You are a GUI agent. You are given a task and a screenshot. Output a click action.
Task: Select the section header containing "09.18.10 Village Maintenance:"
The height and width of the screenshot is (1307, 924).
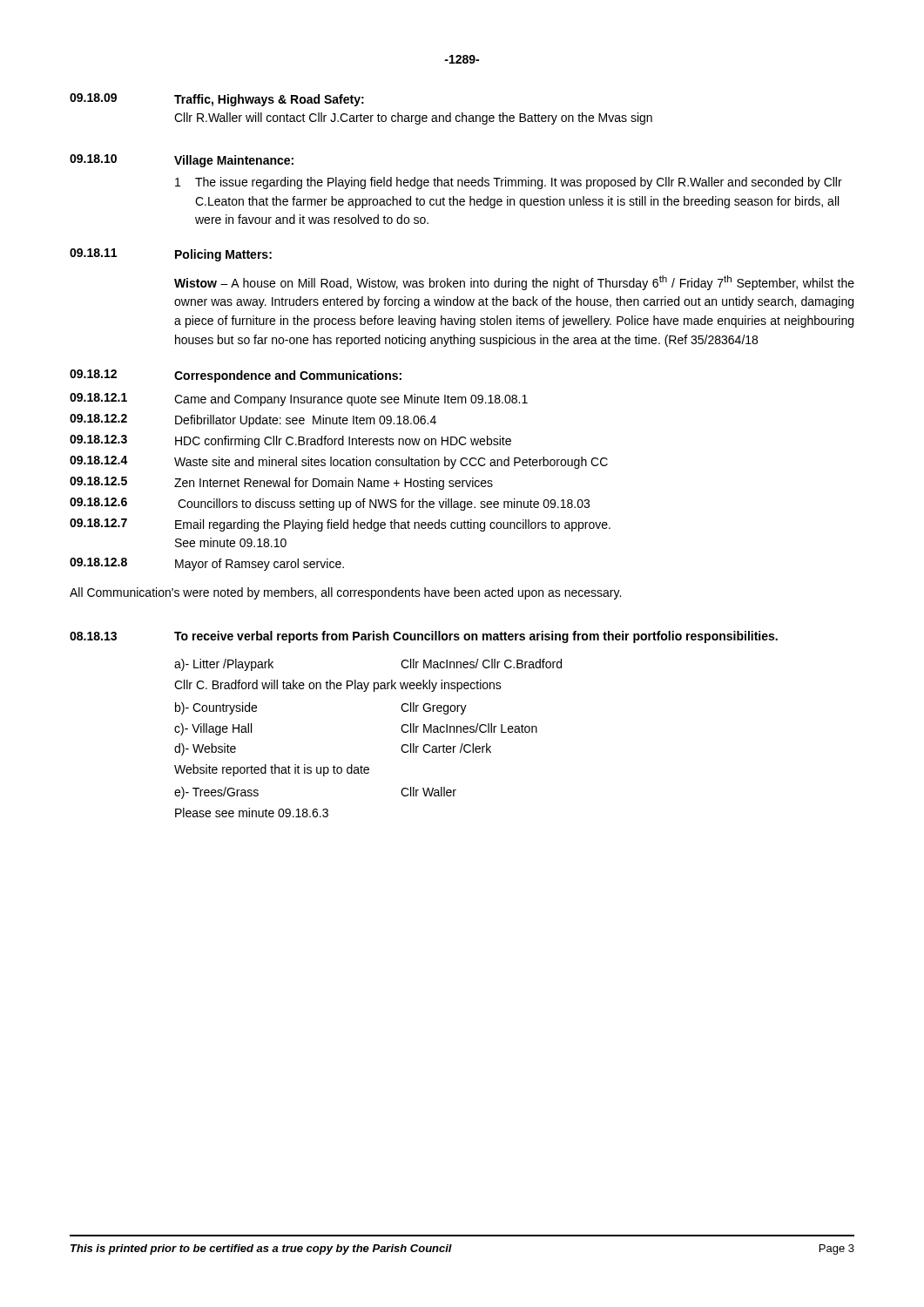click(182, 161)
